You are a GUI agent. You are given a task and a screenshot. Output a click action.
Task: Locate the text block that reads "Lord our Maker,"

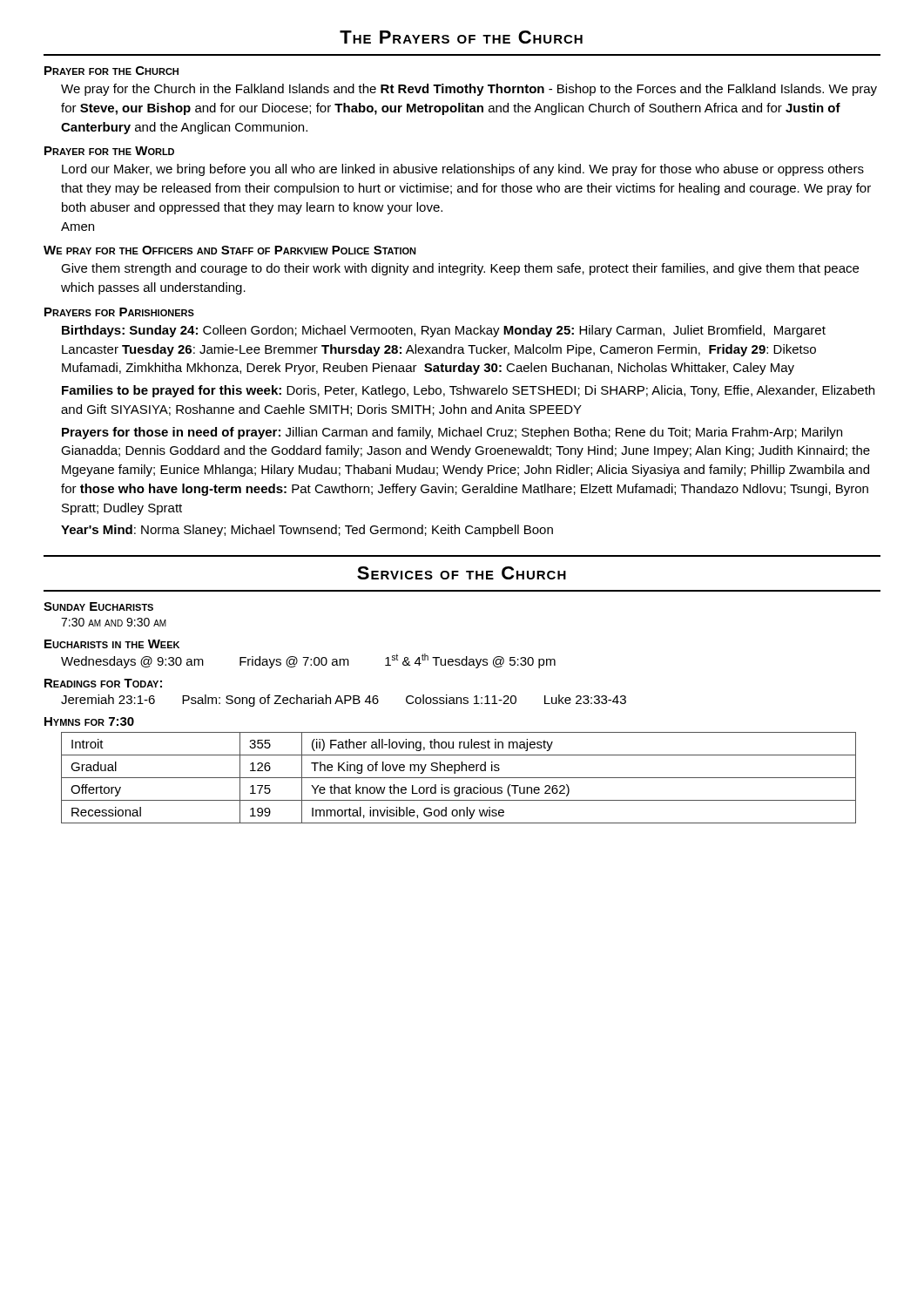(x=471, y=198)
